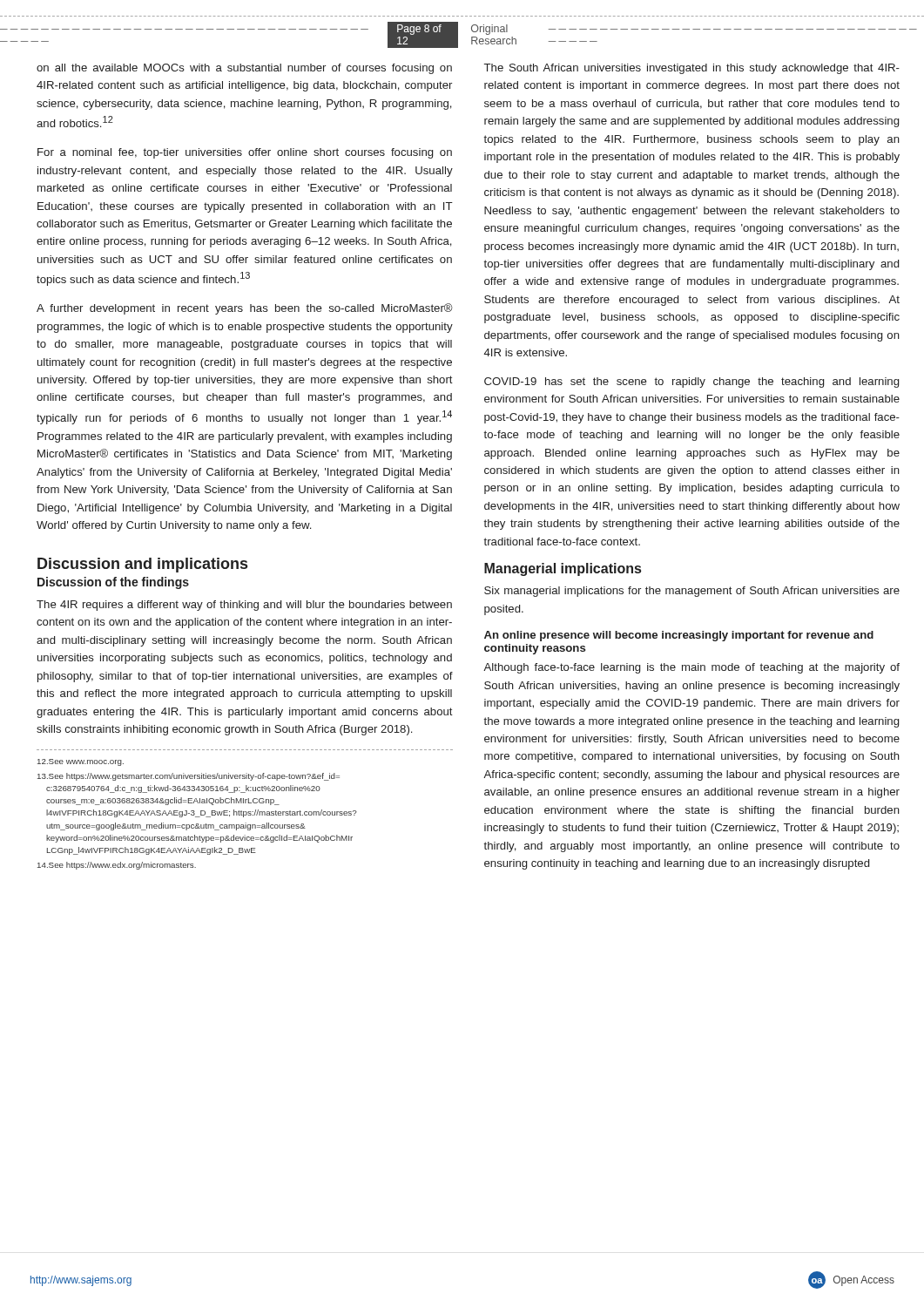
Task: Navigate to the text starting "For a nominal fee,"
Action: click(244, 216)
